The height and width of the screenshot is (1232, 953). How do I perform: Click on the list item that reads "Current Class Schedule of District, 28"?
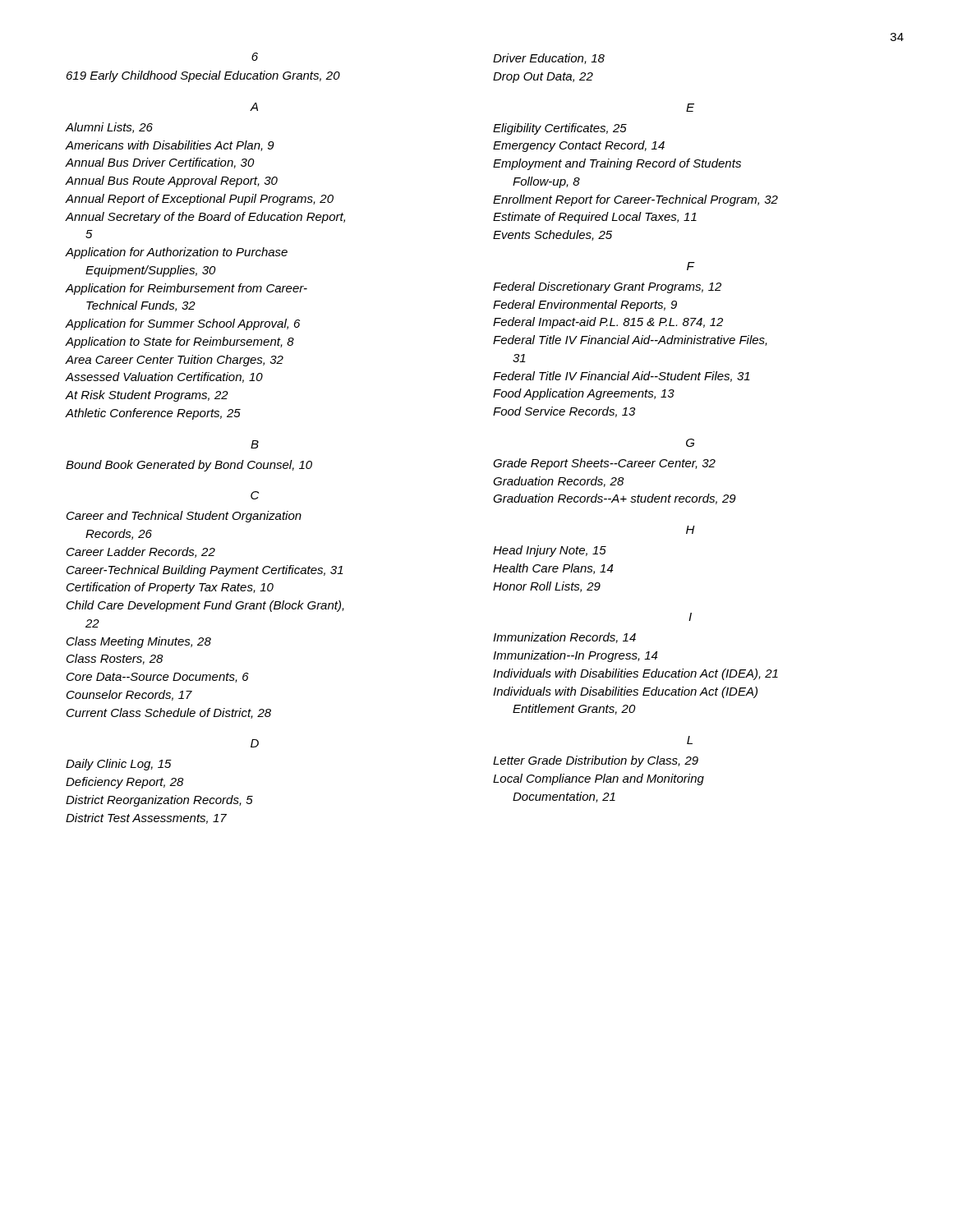click(168, 712)
